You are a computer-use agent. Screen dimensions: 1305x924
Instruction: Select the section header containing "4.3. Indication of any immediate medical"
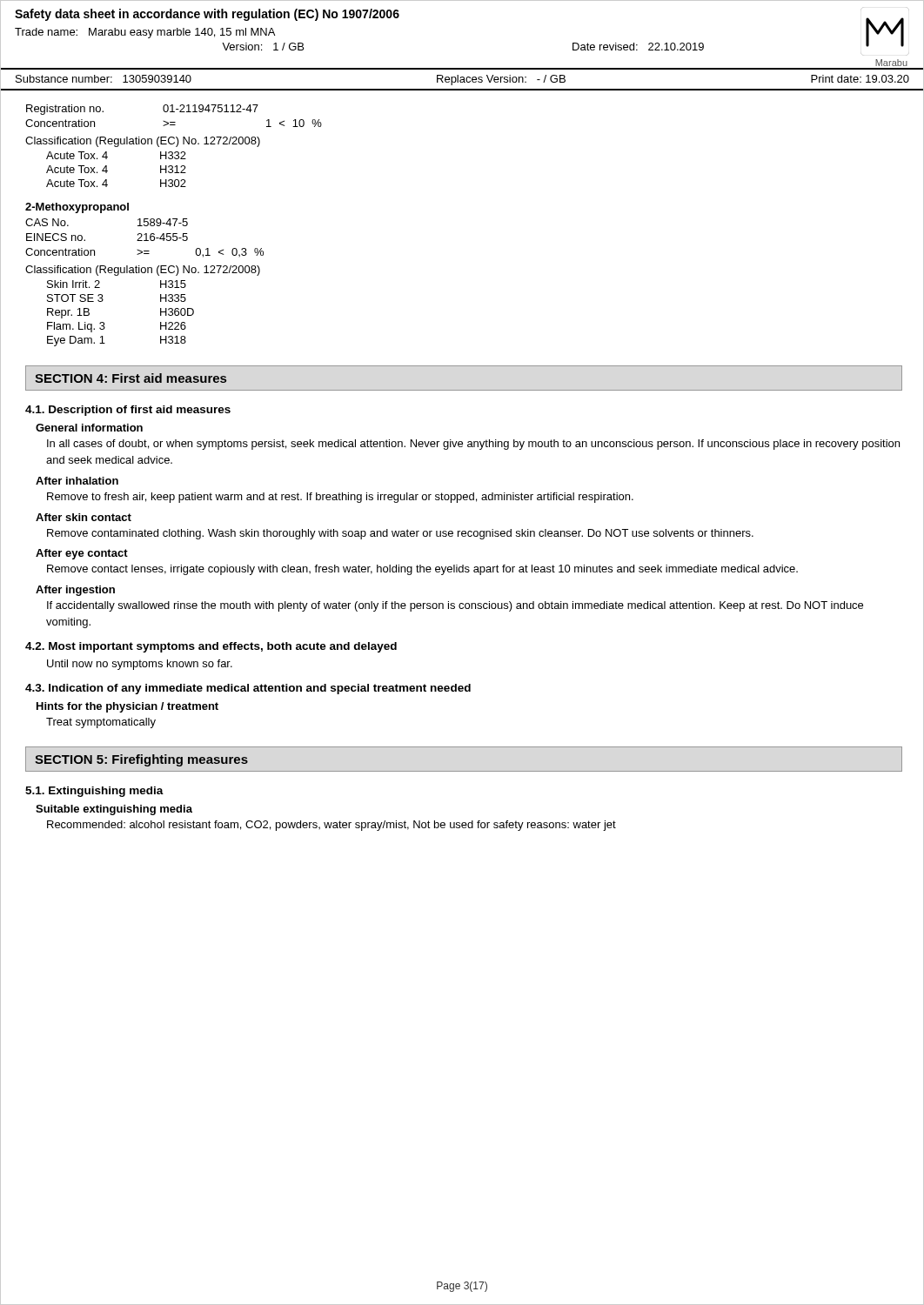248,687
